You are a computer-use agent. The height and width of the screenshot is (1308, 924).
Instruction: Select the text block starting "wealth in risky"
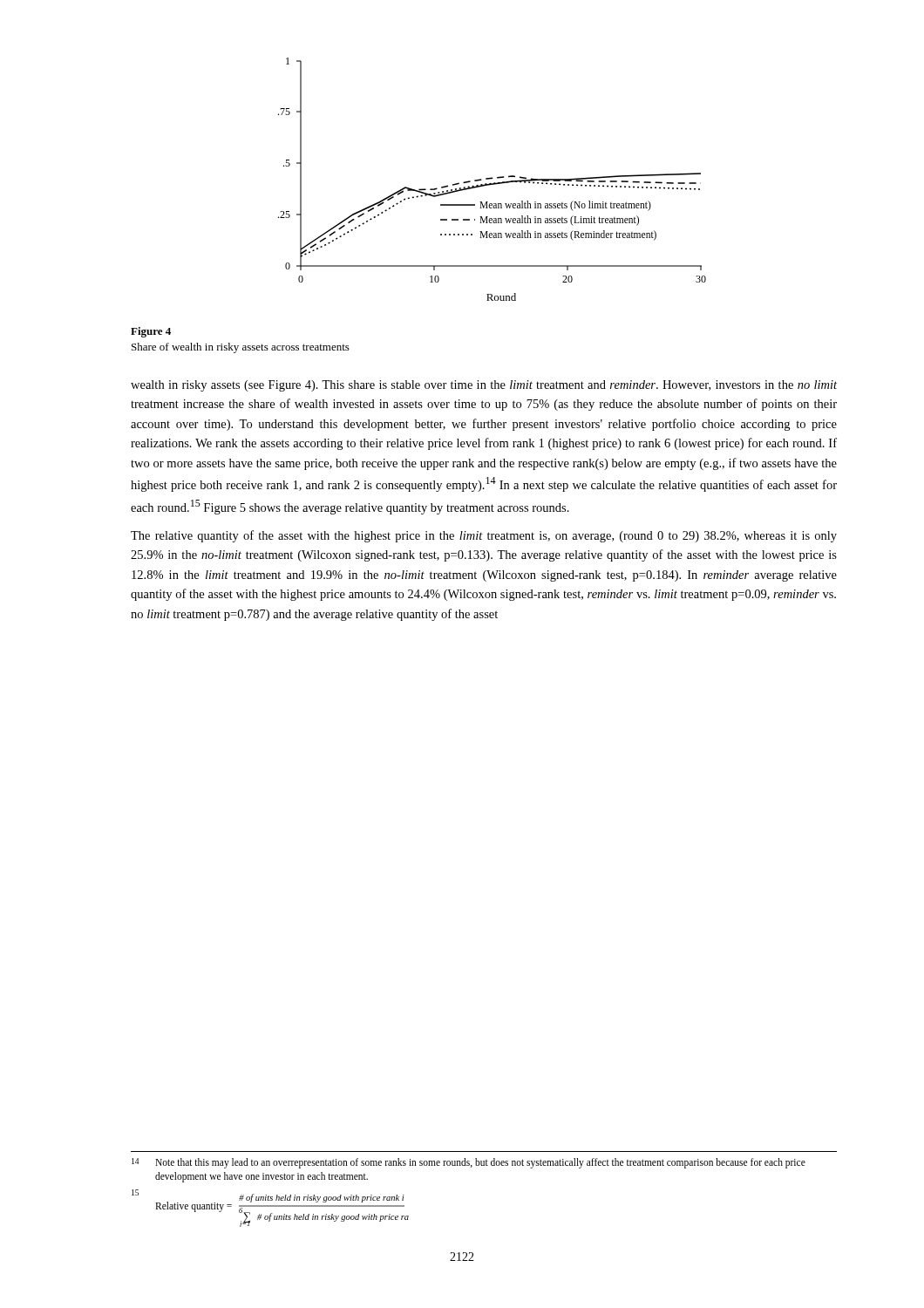(484, 446)
